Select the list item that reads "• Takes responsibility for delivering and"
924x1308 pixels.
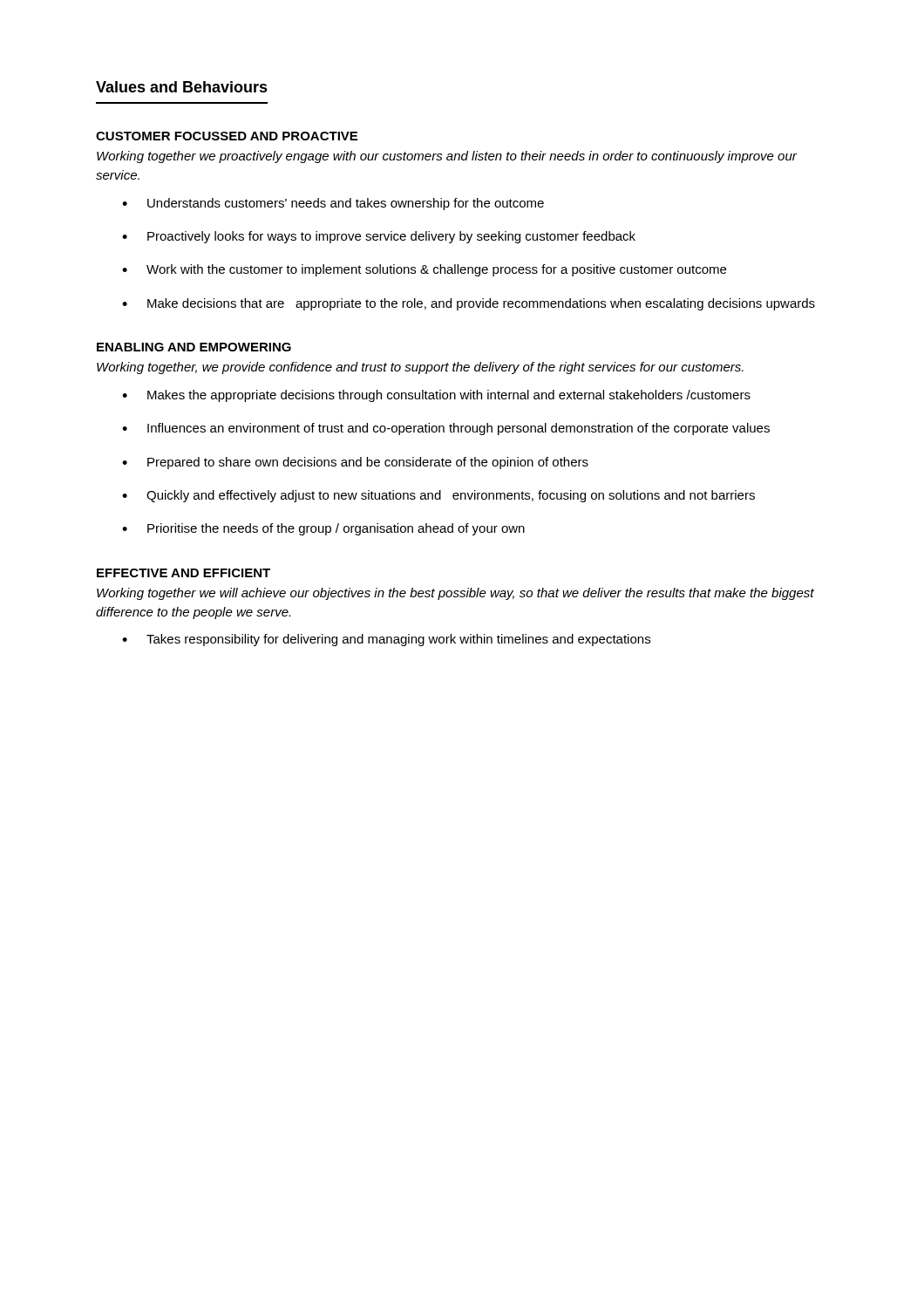pyautogui.click(x=475, y=640)
